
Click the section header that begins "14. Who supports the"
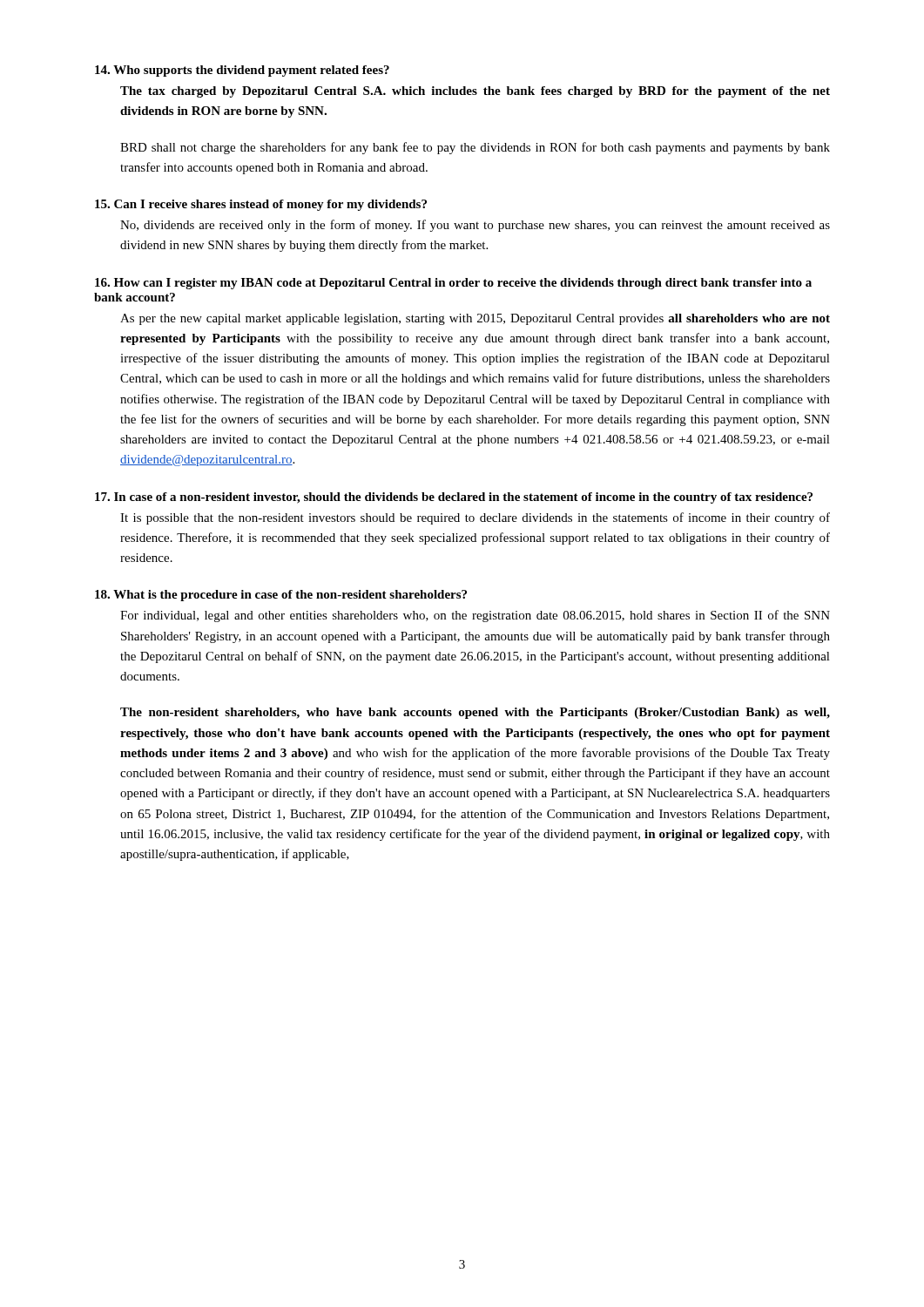coord(462,92)
